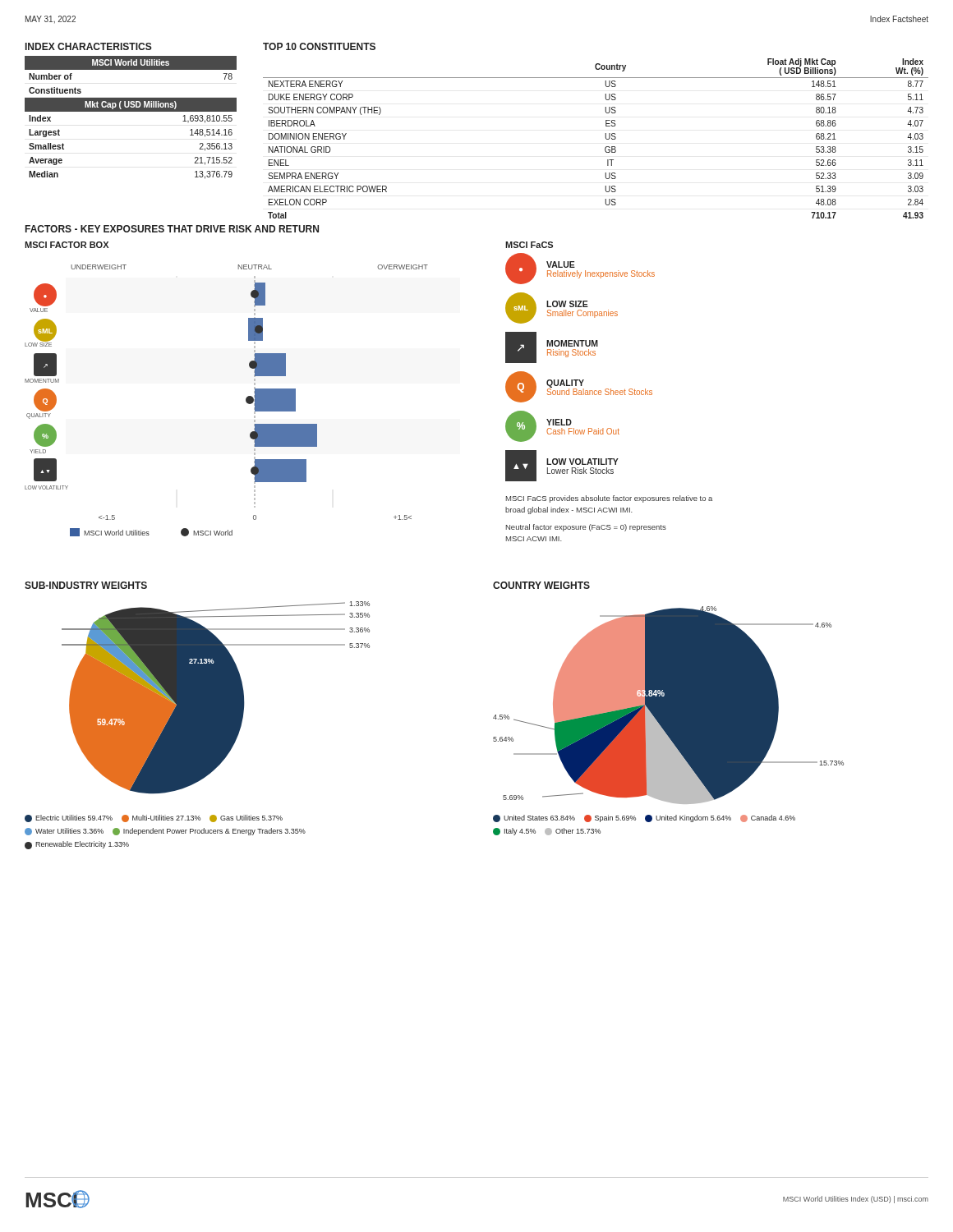
Task: Select the block starting "TOP 10 CONSTITUENTS"
Action: 319,47
